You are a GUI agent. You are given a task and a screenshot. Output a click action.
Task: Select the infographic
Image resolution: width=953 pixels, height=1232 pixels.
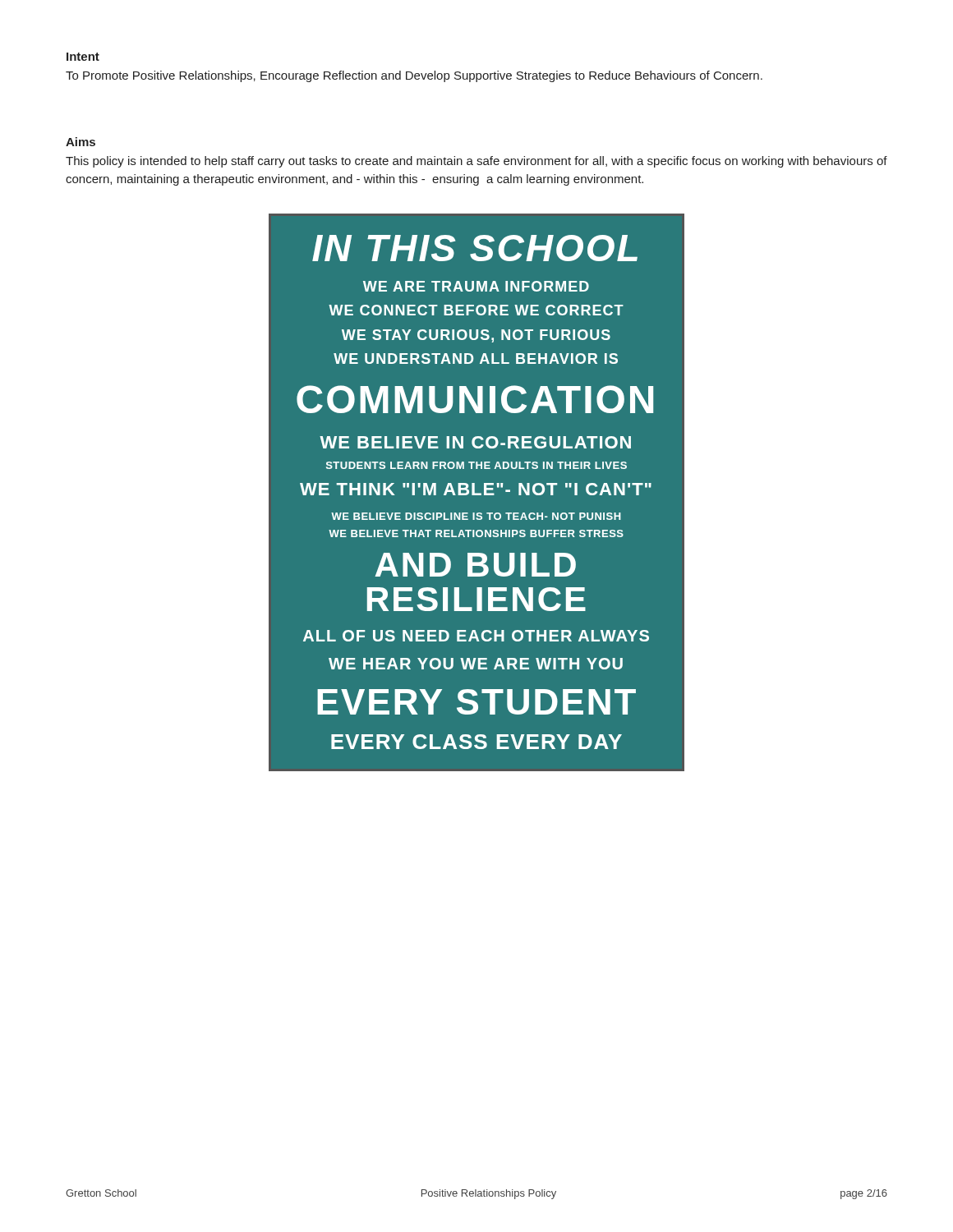coord(476,492)
